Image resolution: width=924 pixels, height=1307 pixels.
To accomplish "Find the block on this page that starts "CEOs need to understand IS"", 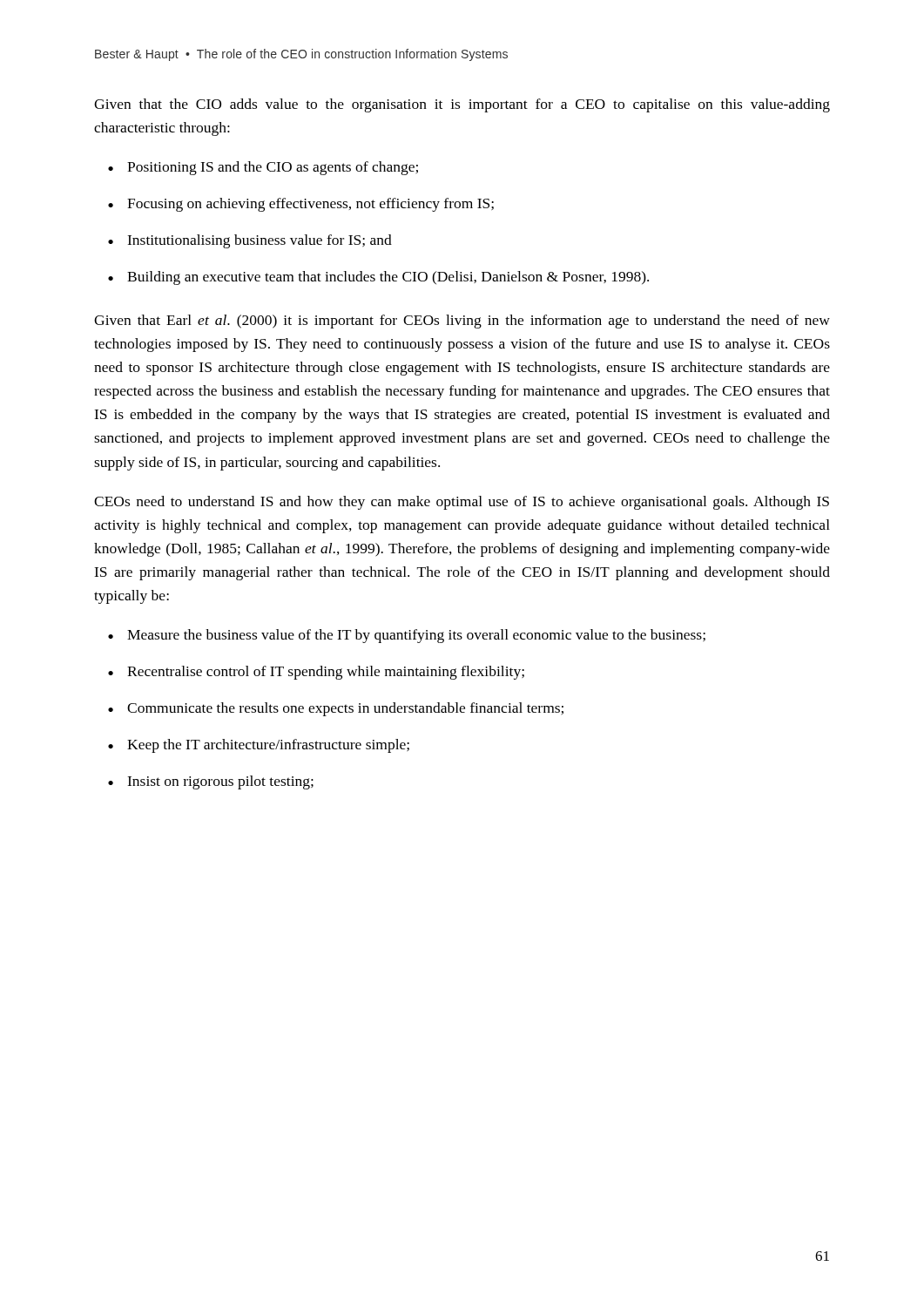I will [462, 548].
